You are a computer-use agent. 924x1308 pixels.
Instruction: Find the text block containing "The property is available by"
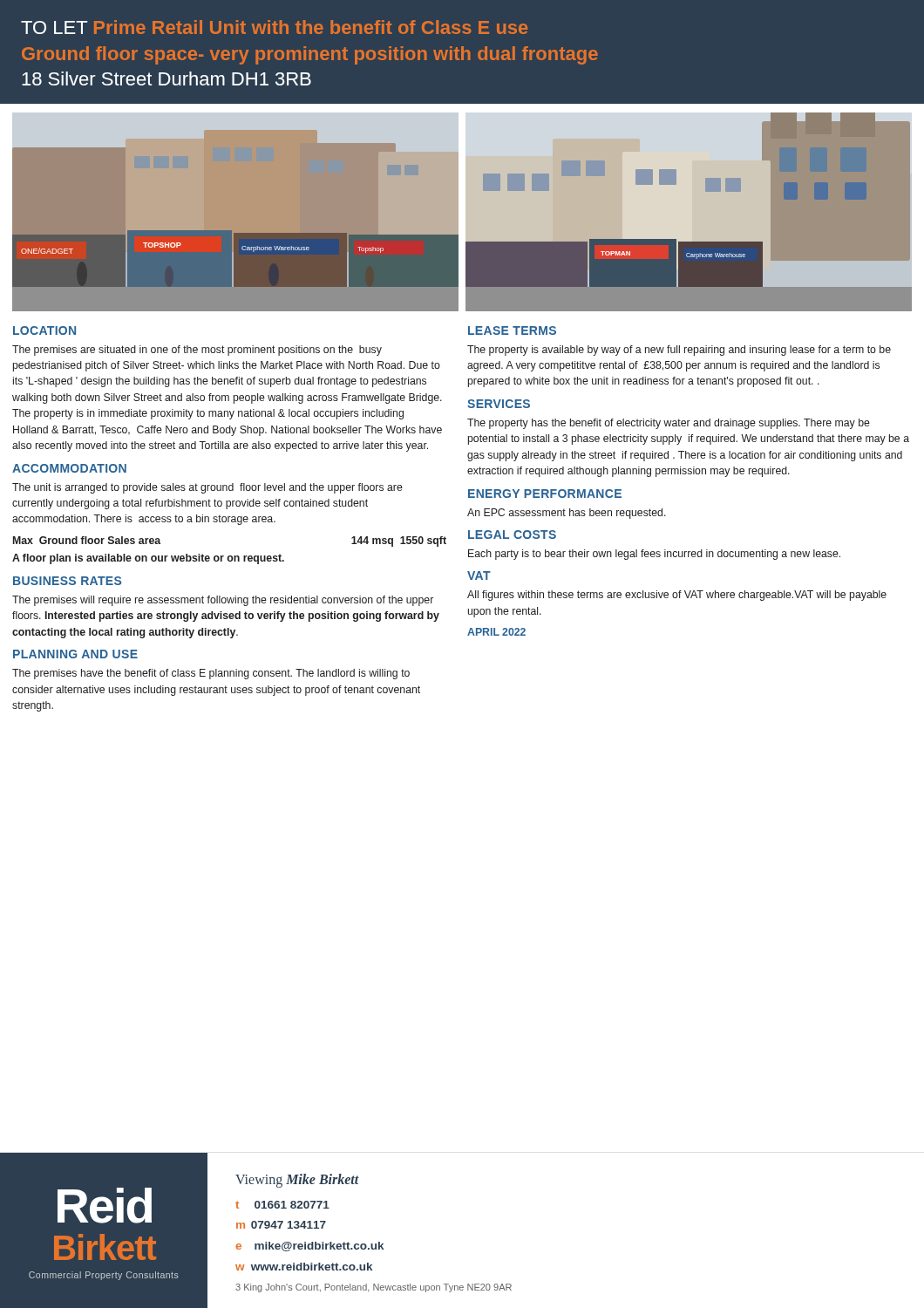click(x=679, y=365)
